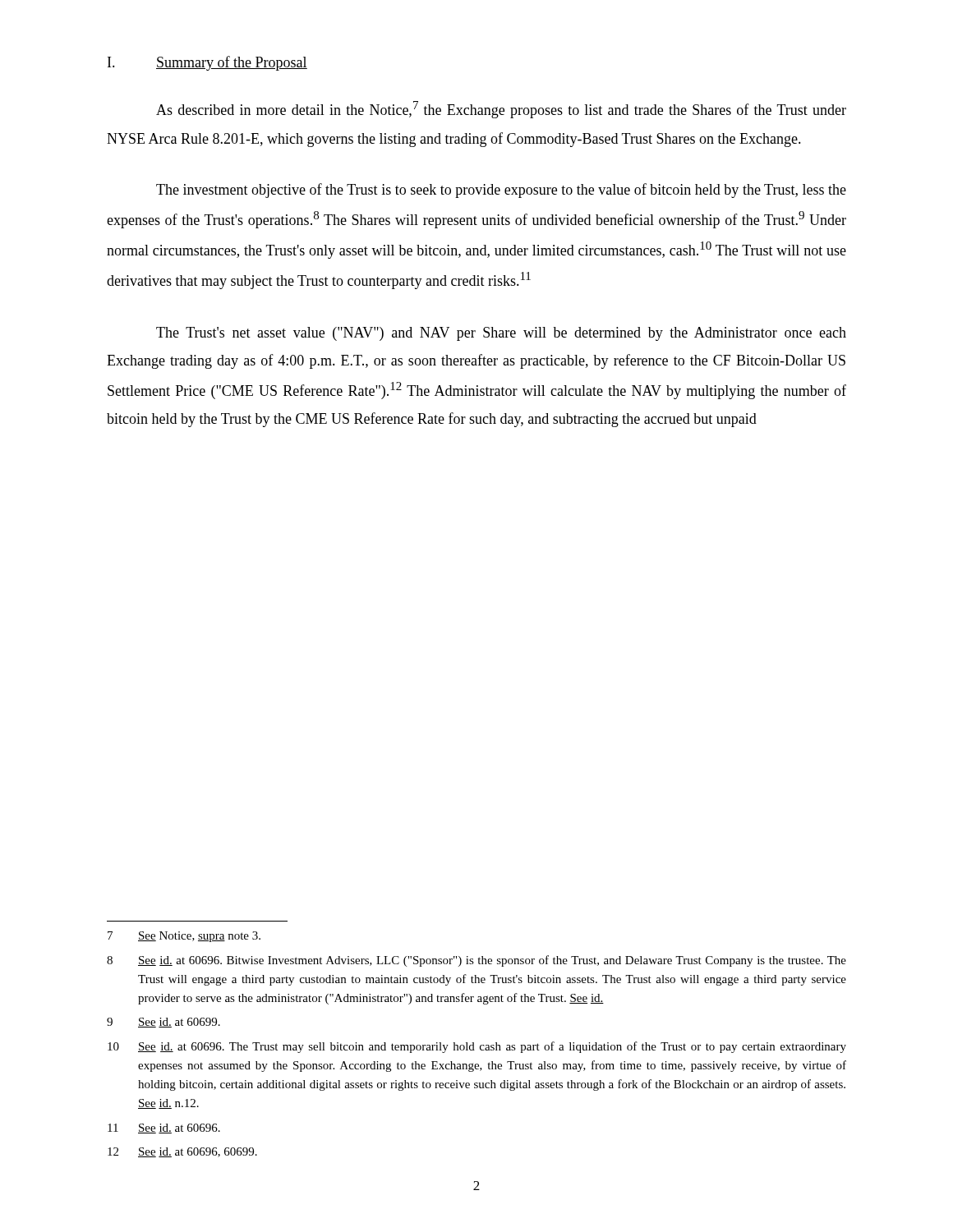The image size is (953, 1232).
Task: Find the block starting "7 See Notice, supra"
Action: [184, 936]
